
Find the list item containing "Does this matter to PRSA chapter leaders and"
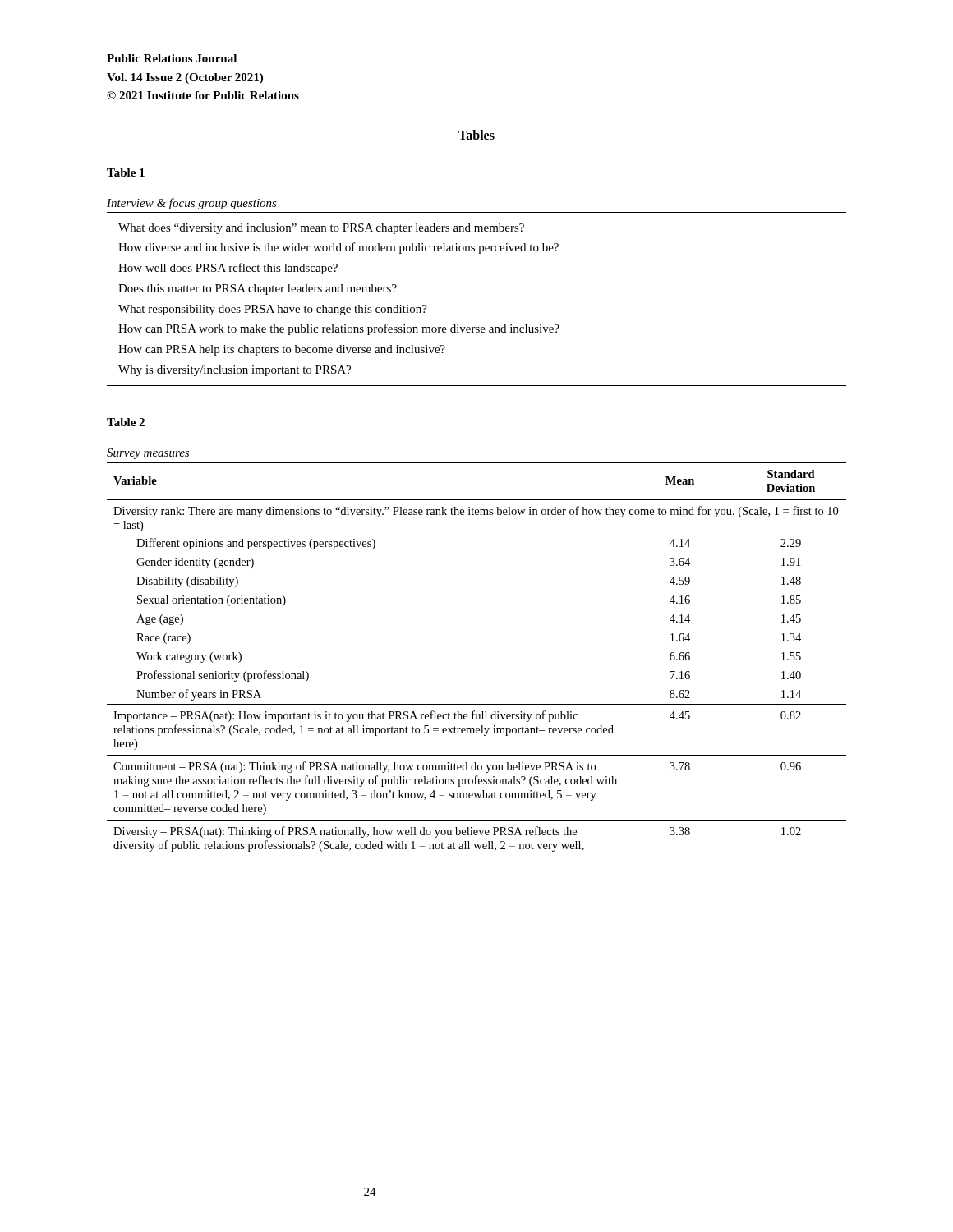tap(258, 290)
